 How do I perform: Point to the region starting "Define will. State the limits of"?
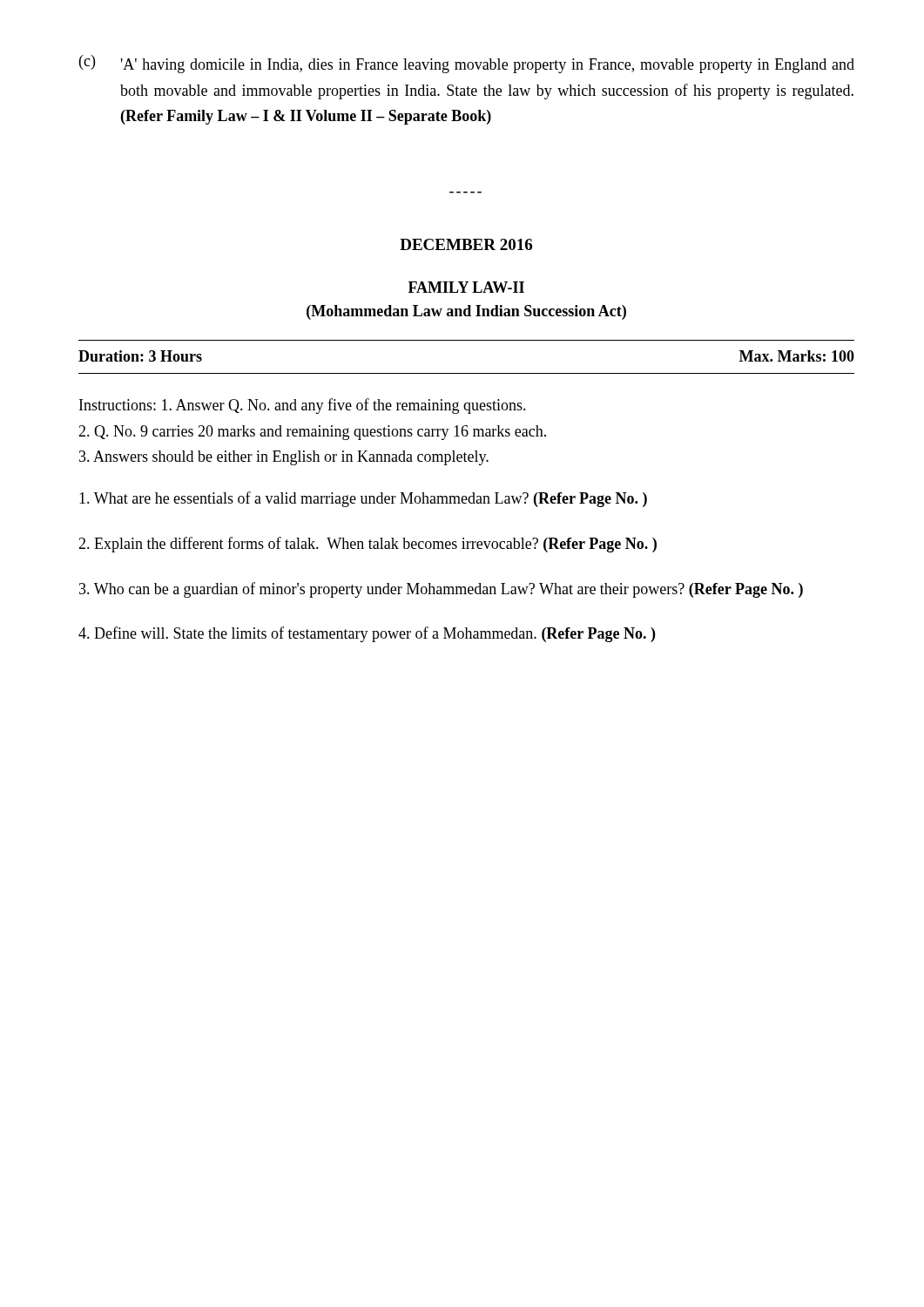click(466, 634)
